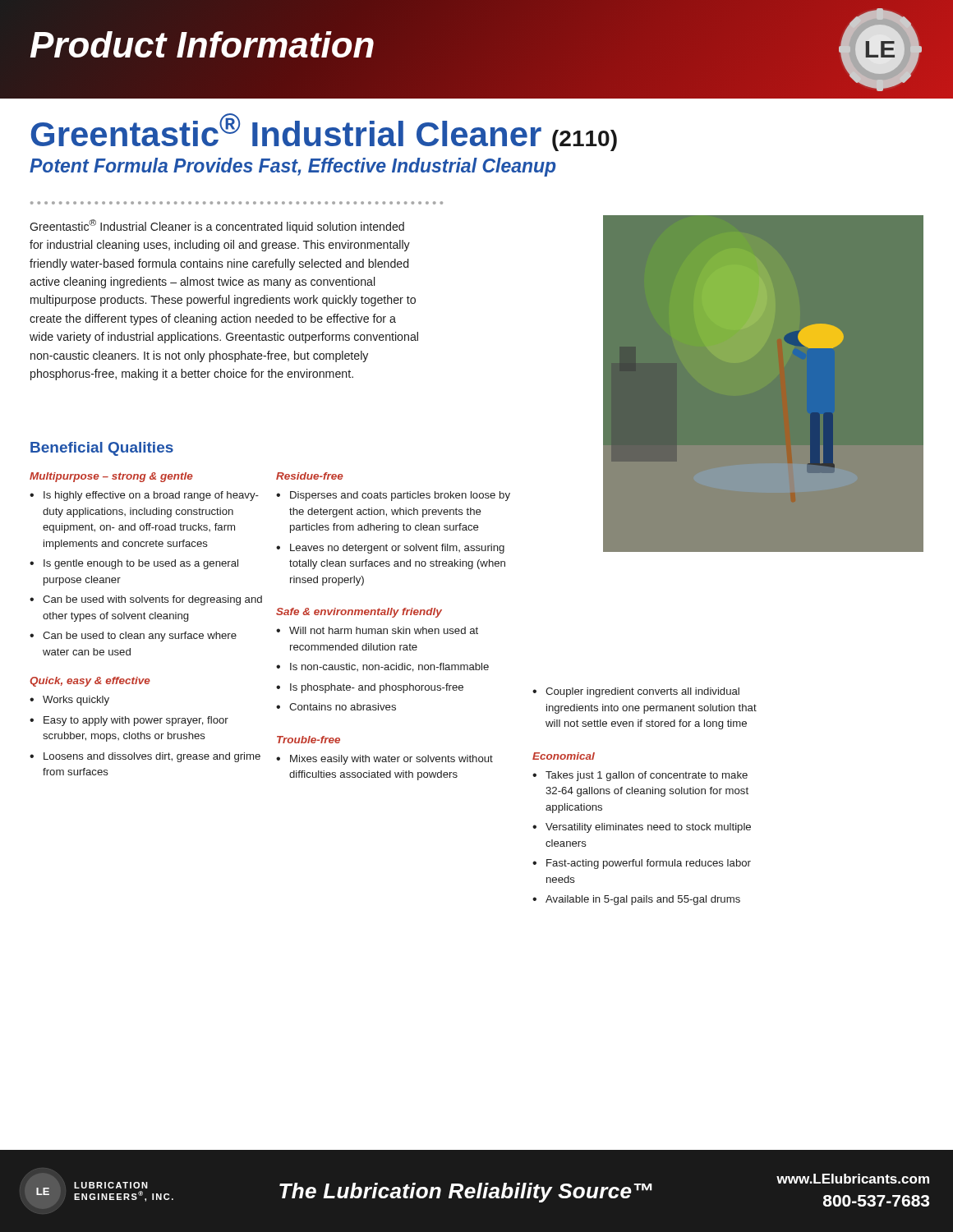Locate the text block that reads "Greentastic® Industrial Cleaner is"
The height and width of the screenshot is (1232, 953).
[224, 299]
